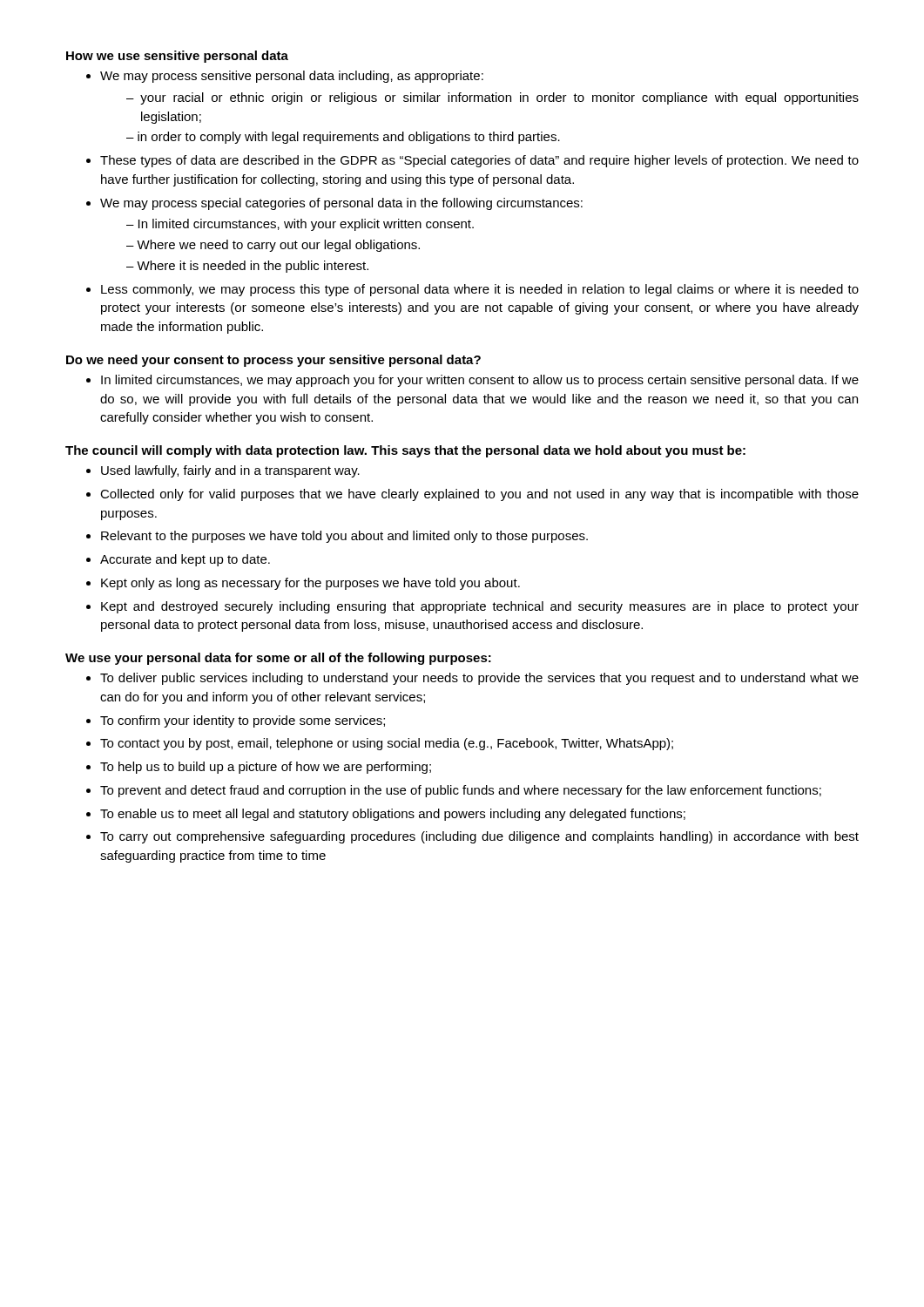
Task: Where is the passage that starts "Less commonly, we may process"?
Action: coord(479,307)
